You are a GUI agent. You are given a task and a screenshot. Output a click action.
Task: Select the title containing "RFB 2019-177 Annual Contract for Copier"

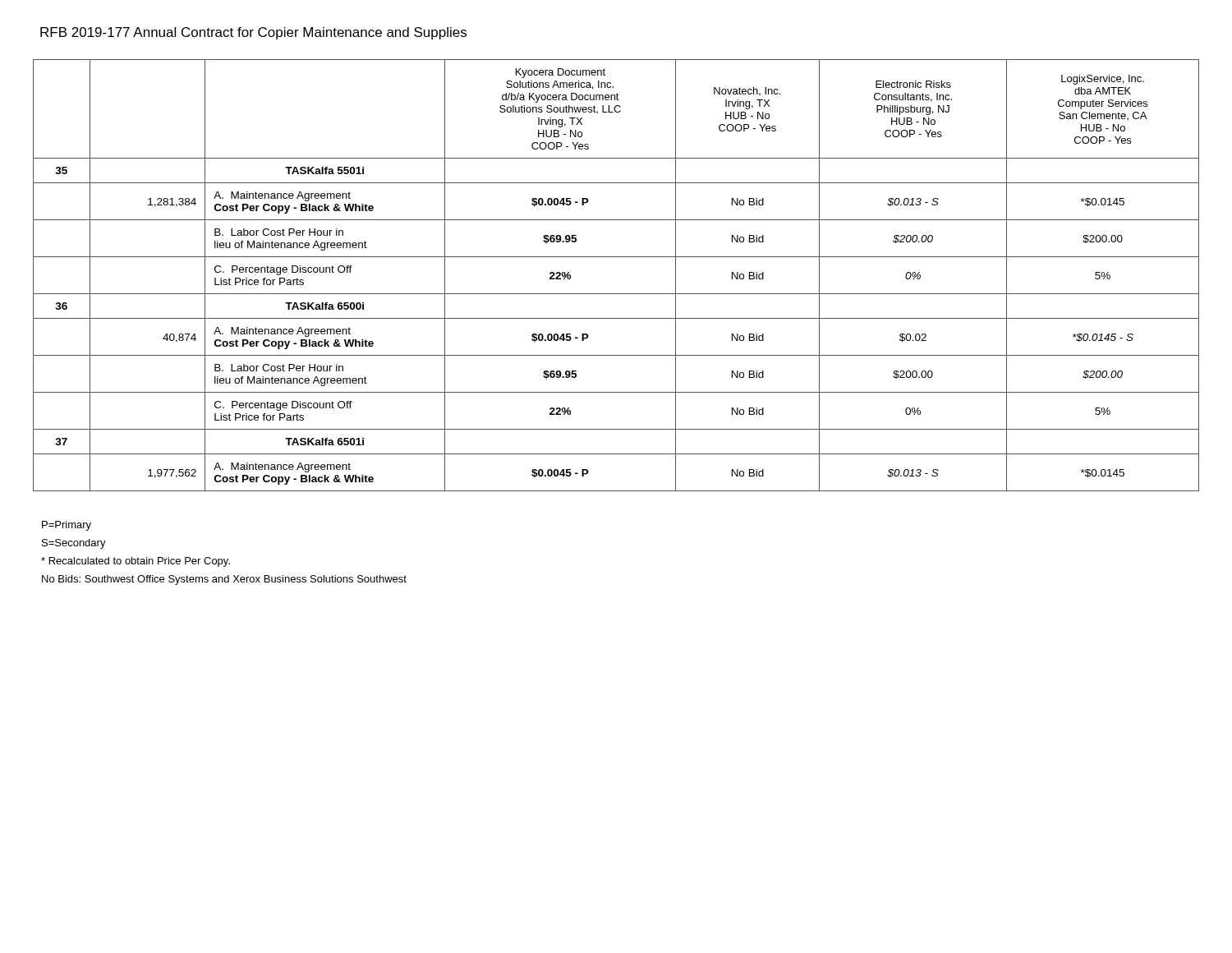[253, 32]
